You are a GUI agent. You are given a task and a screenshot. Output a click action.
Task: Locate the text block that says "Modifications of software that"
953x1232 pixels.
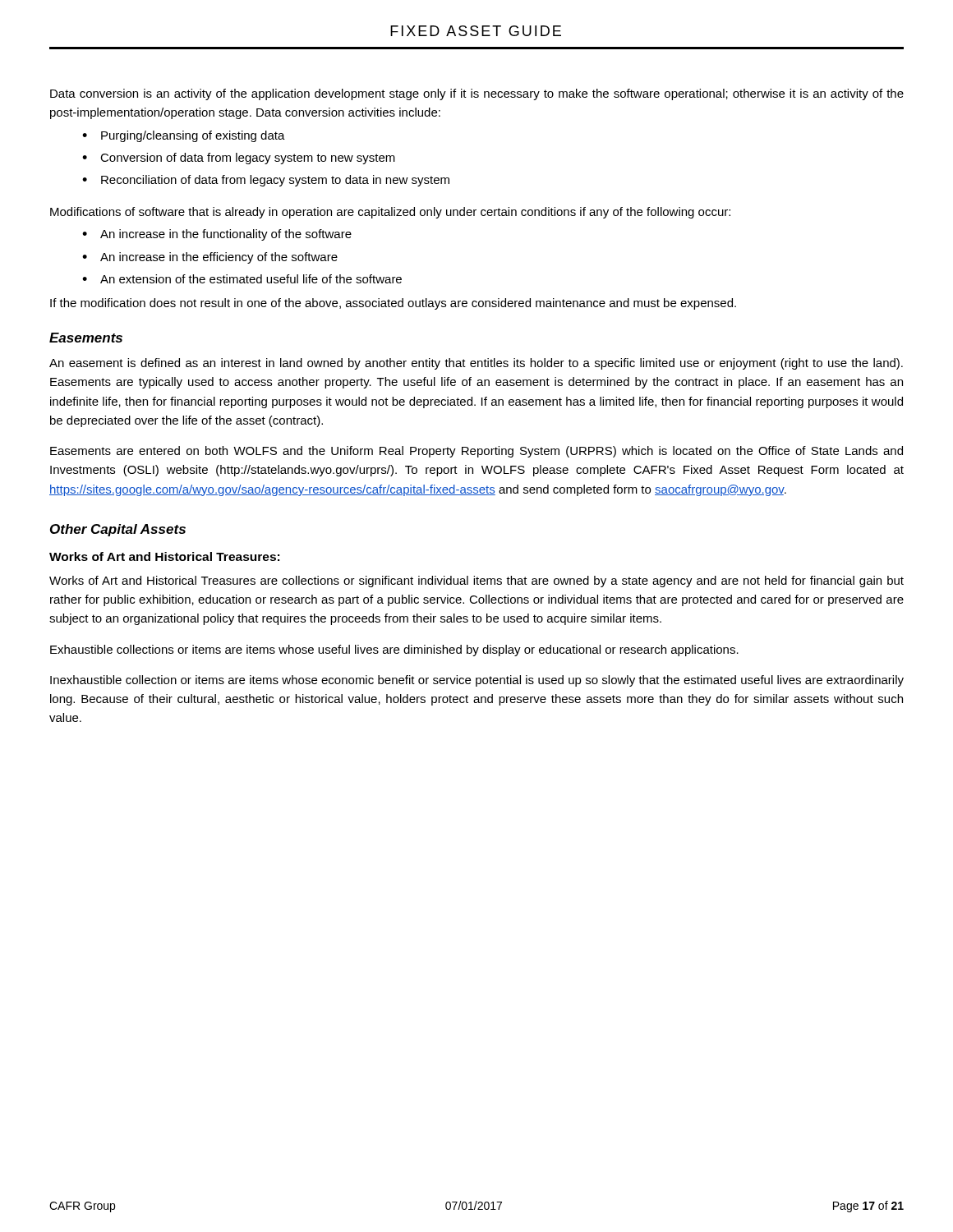tap(390, 212)
